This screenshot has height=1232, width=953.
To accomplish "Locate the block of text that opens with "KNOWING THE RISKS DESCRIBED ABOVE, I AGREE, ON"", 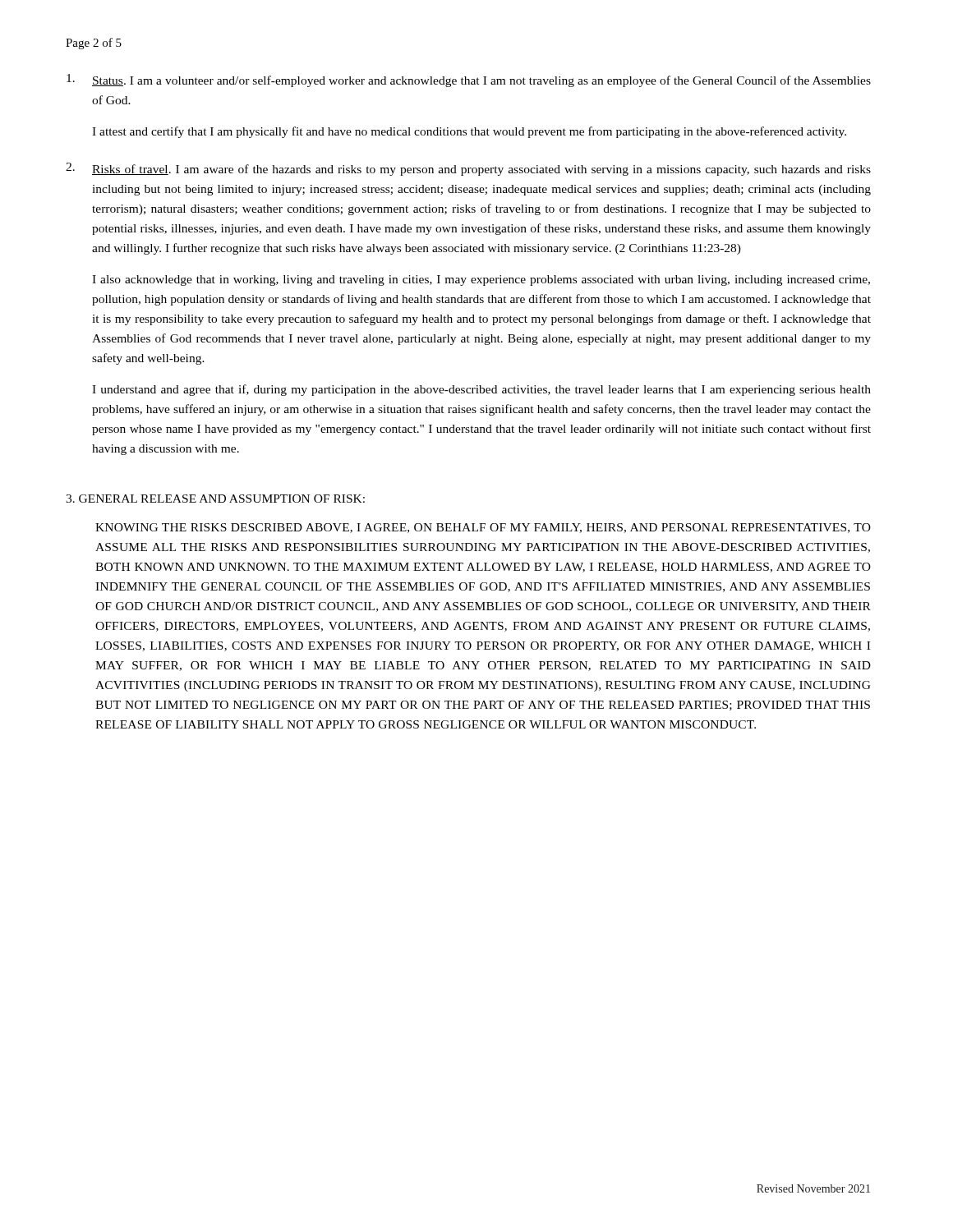I will click(483, 626).
